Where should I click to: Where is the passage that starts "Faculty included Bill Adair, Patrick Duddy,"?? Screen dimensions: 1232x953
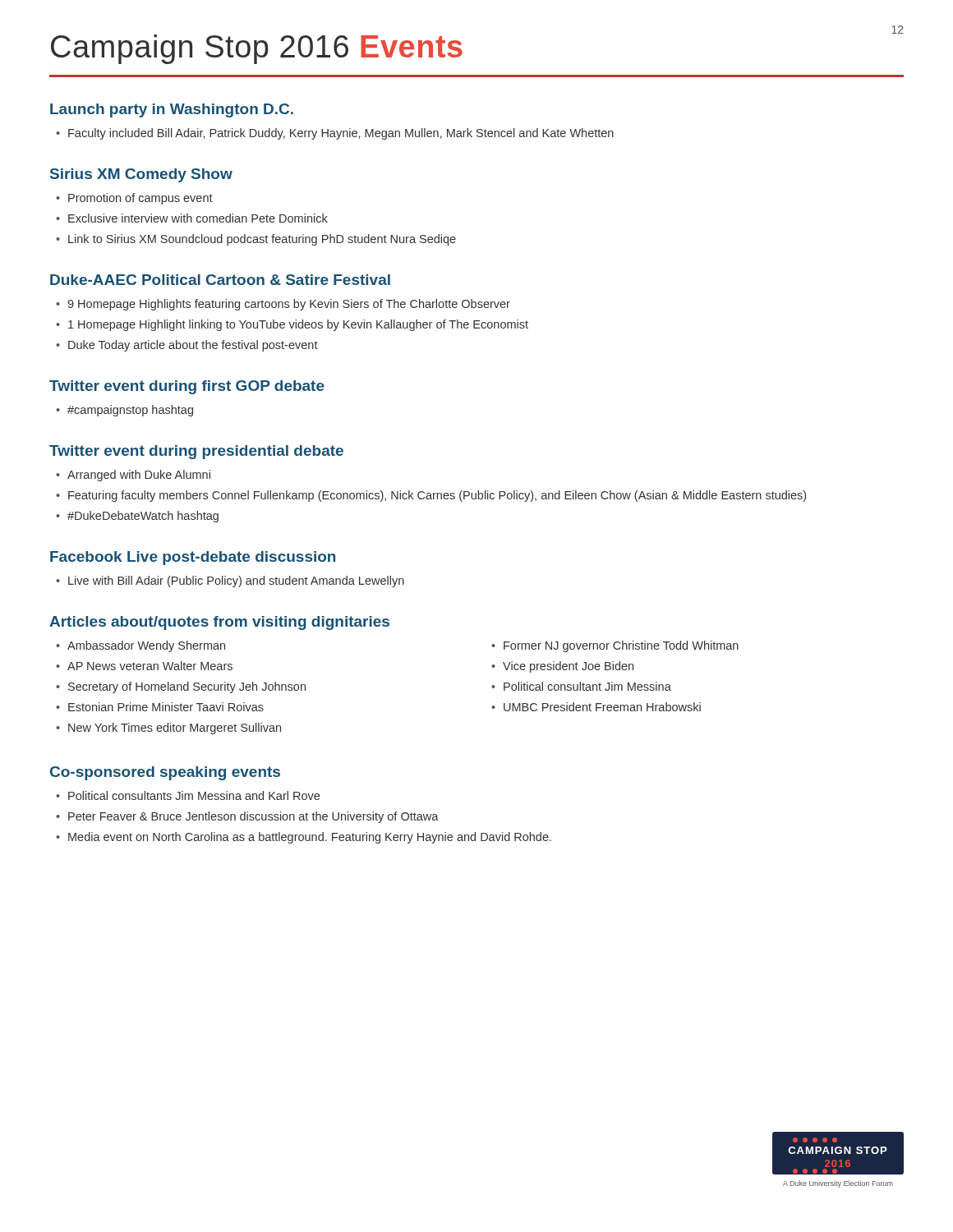(x=341, y=133)
